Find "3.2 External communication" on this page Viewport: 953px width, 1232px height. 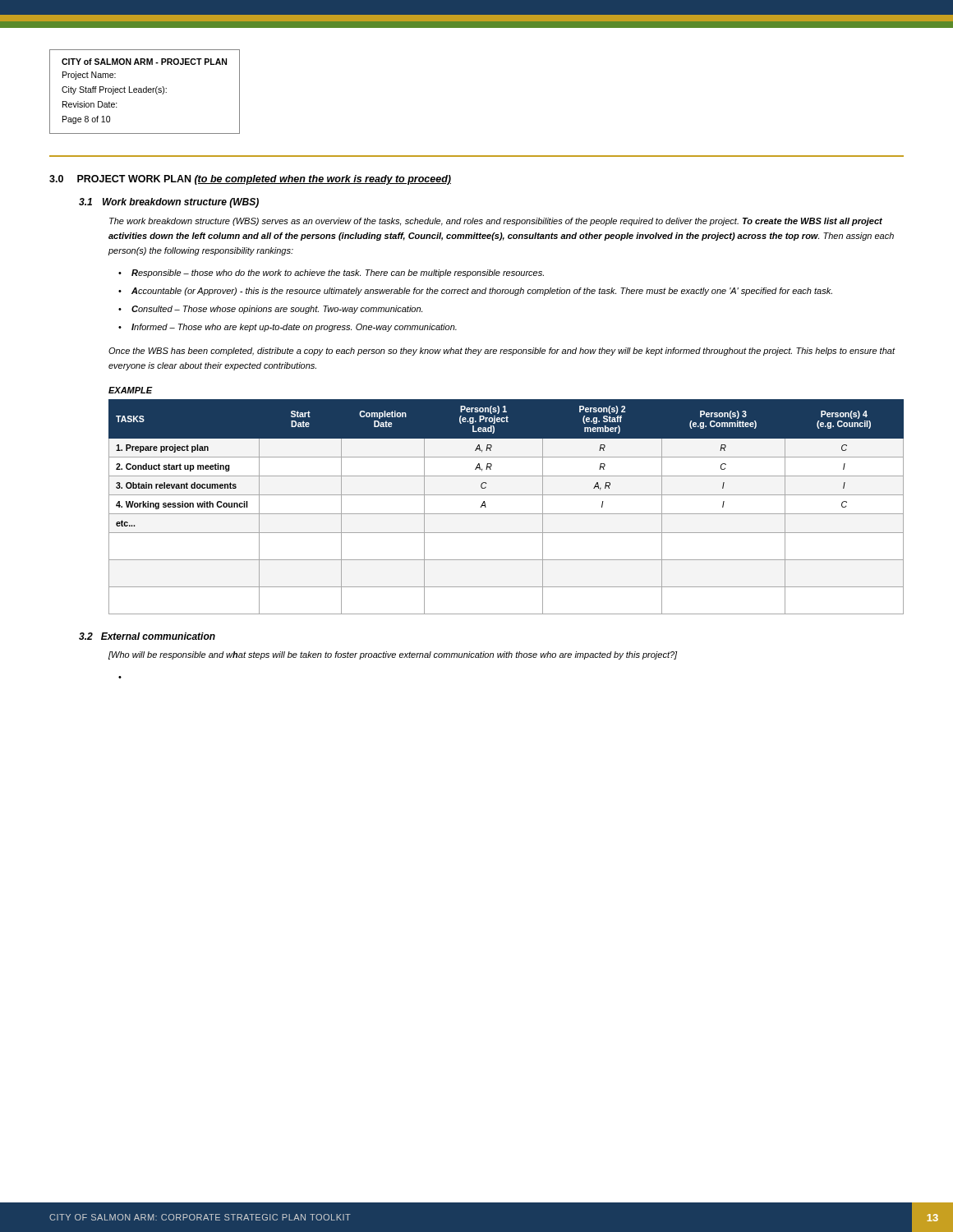[147, 636]
